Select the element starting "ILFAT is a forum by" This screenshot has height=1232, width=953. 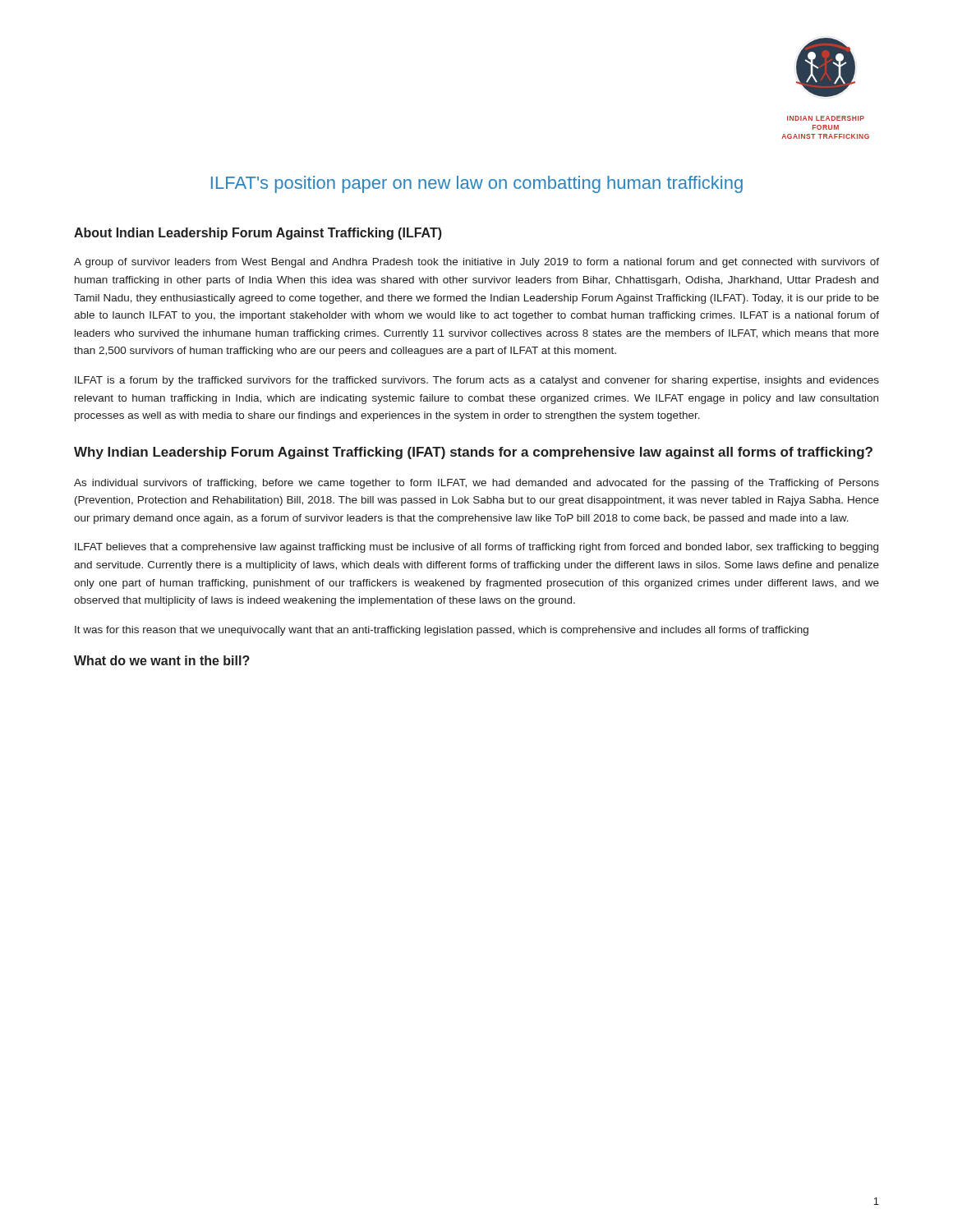coord(476,398)
